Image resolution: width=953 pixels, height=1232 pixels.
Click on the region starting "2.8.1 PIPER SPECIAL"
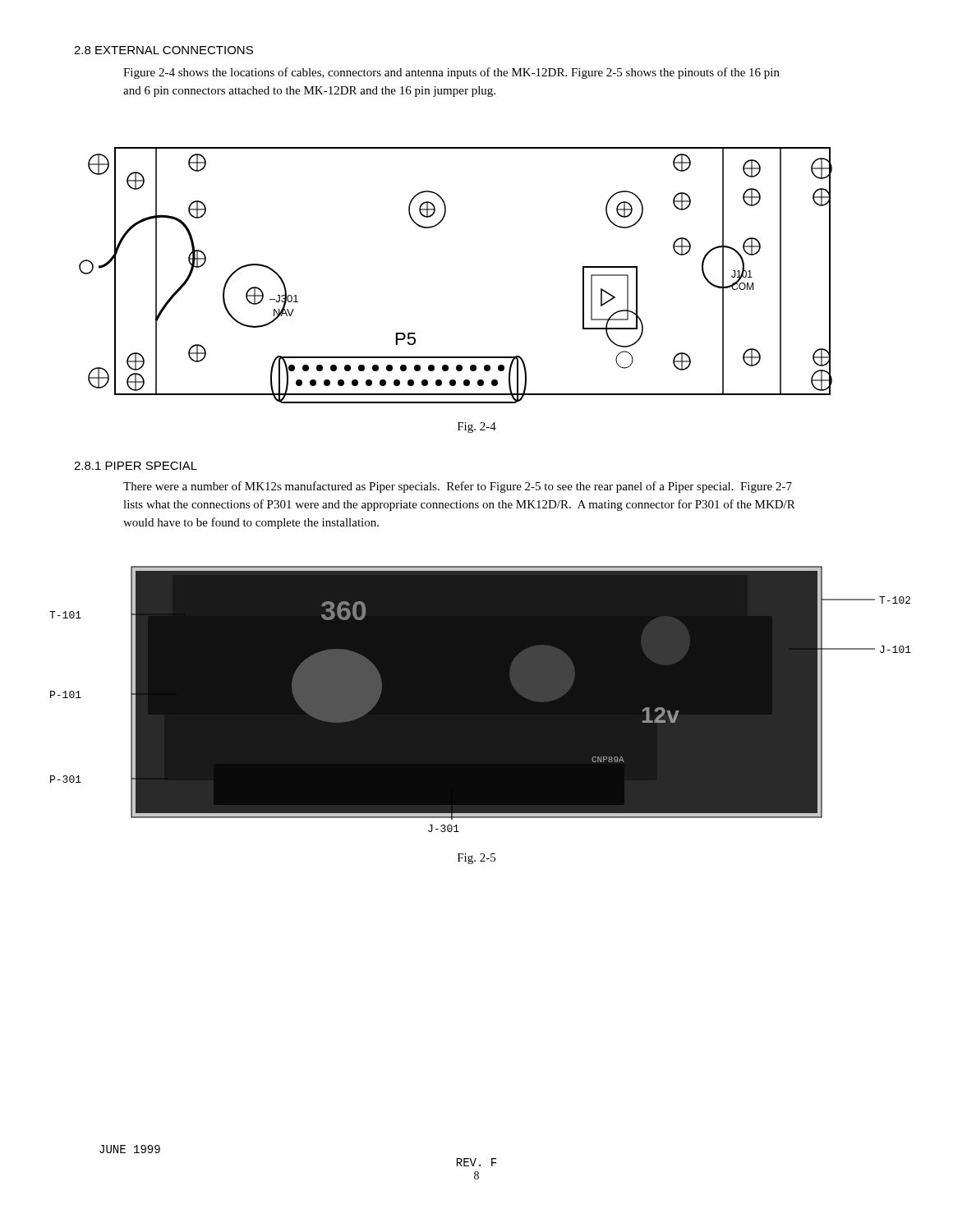(x=136, y=465)
